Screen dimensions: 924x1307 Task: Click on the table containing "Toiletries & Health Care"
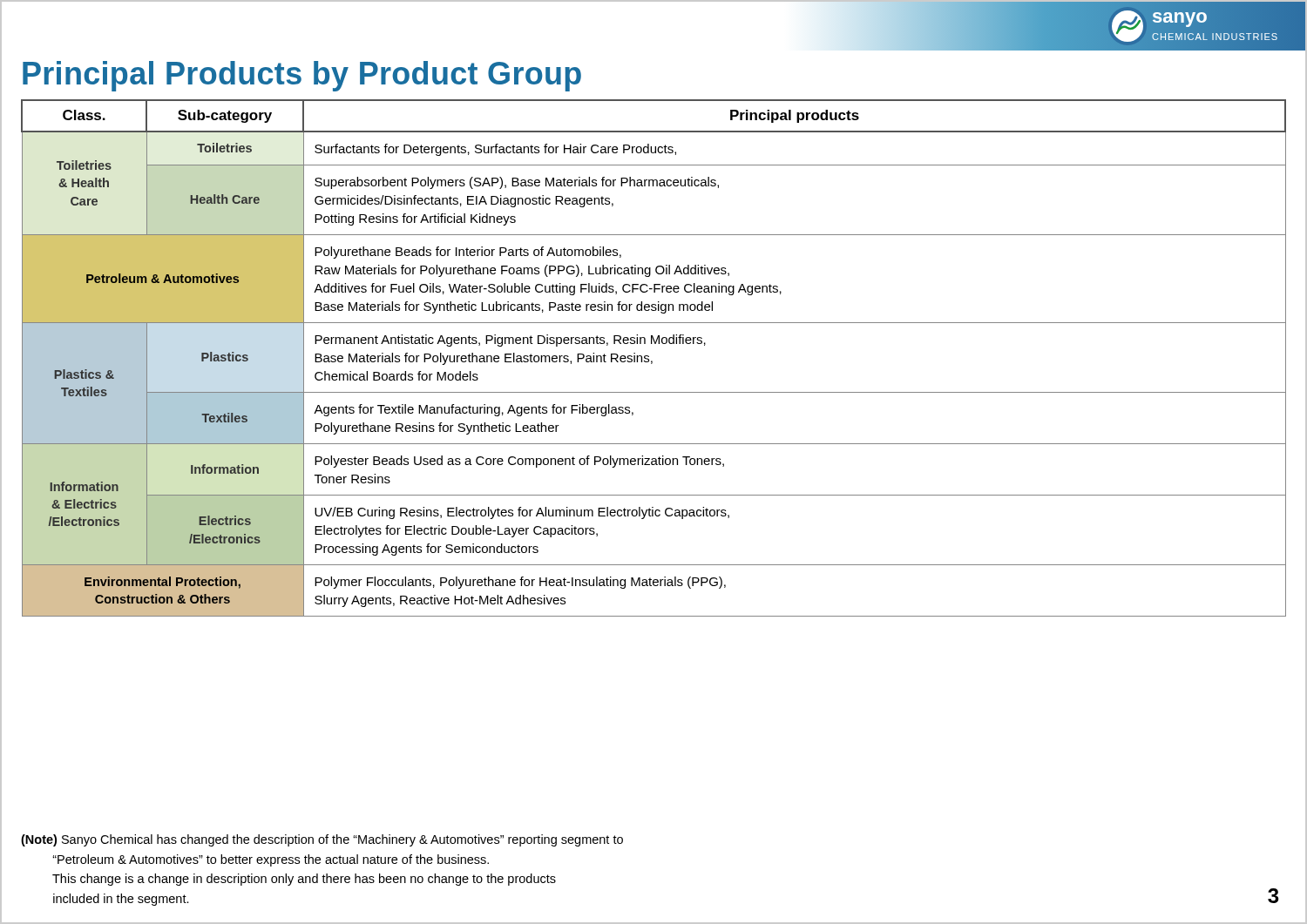click(x=654, y=459)
